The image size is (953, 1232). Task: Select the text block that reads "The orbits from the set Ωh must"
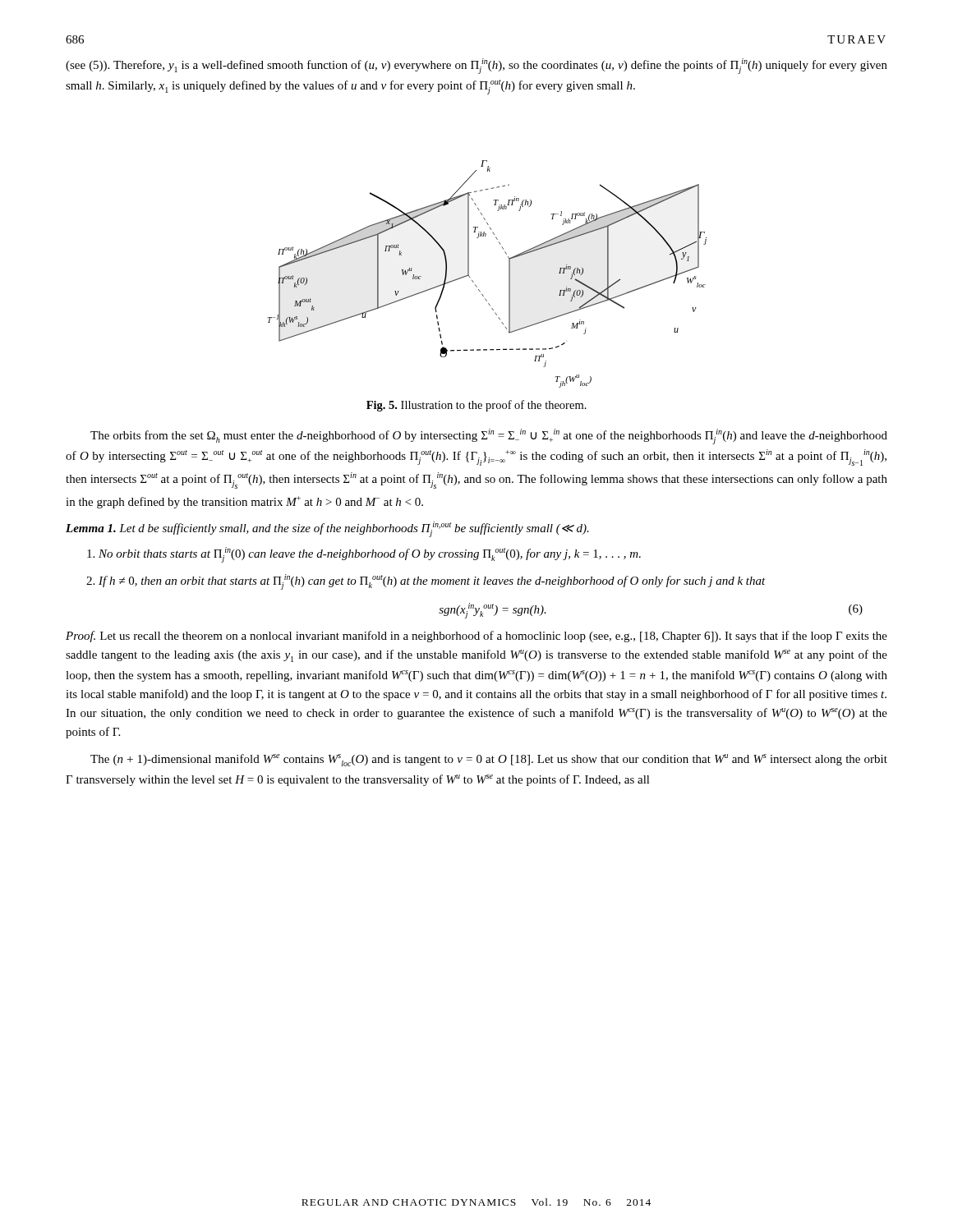(476, 468)
